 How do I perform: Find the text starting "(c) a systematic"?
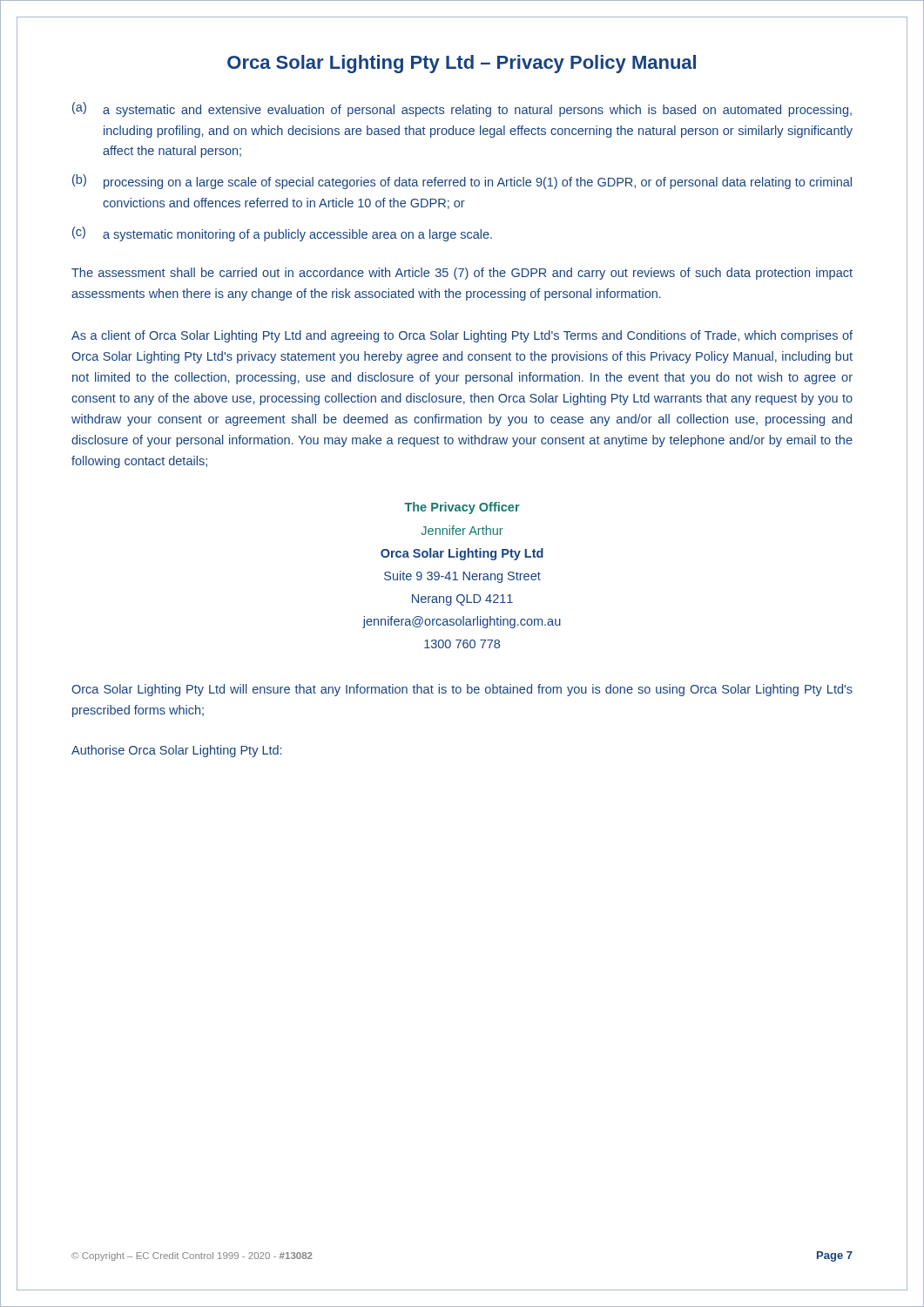click(x=462, y=235)
